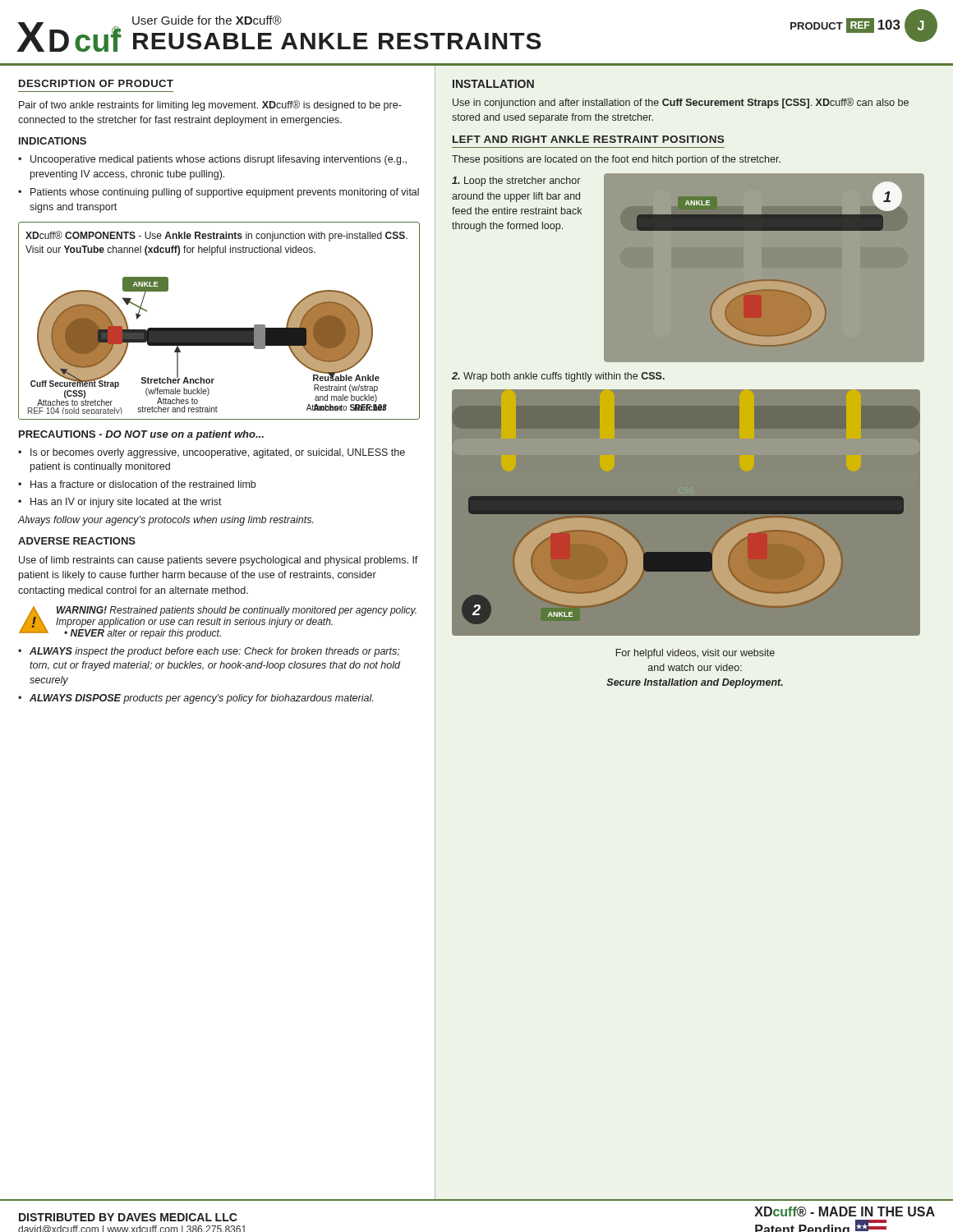Click the section header that begins "PRECAUTIONS - DO NOT use"

tap(141, 434)
